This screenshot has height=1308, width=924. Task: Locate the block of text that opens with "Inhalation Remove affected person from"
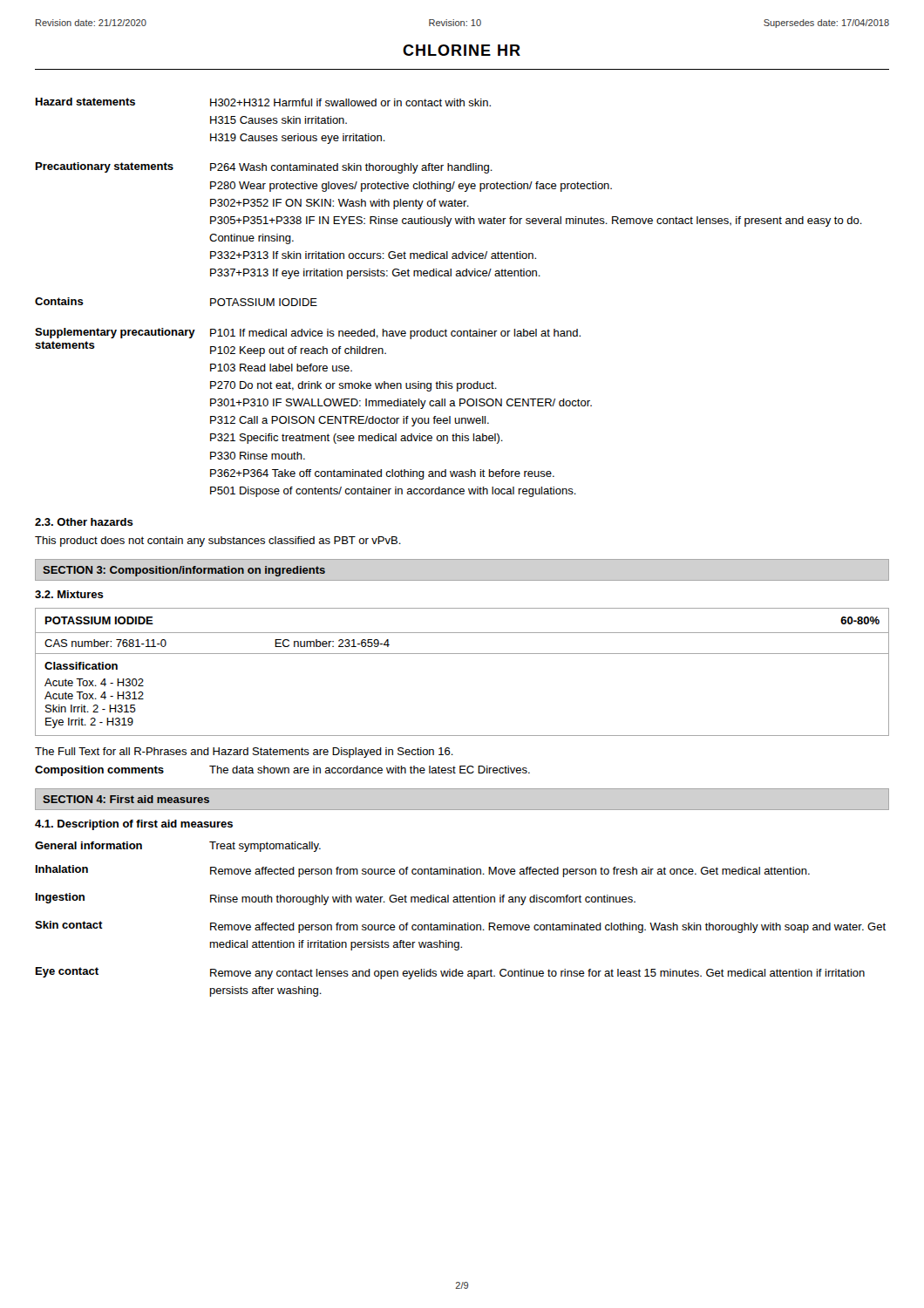[462, 871]
